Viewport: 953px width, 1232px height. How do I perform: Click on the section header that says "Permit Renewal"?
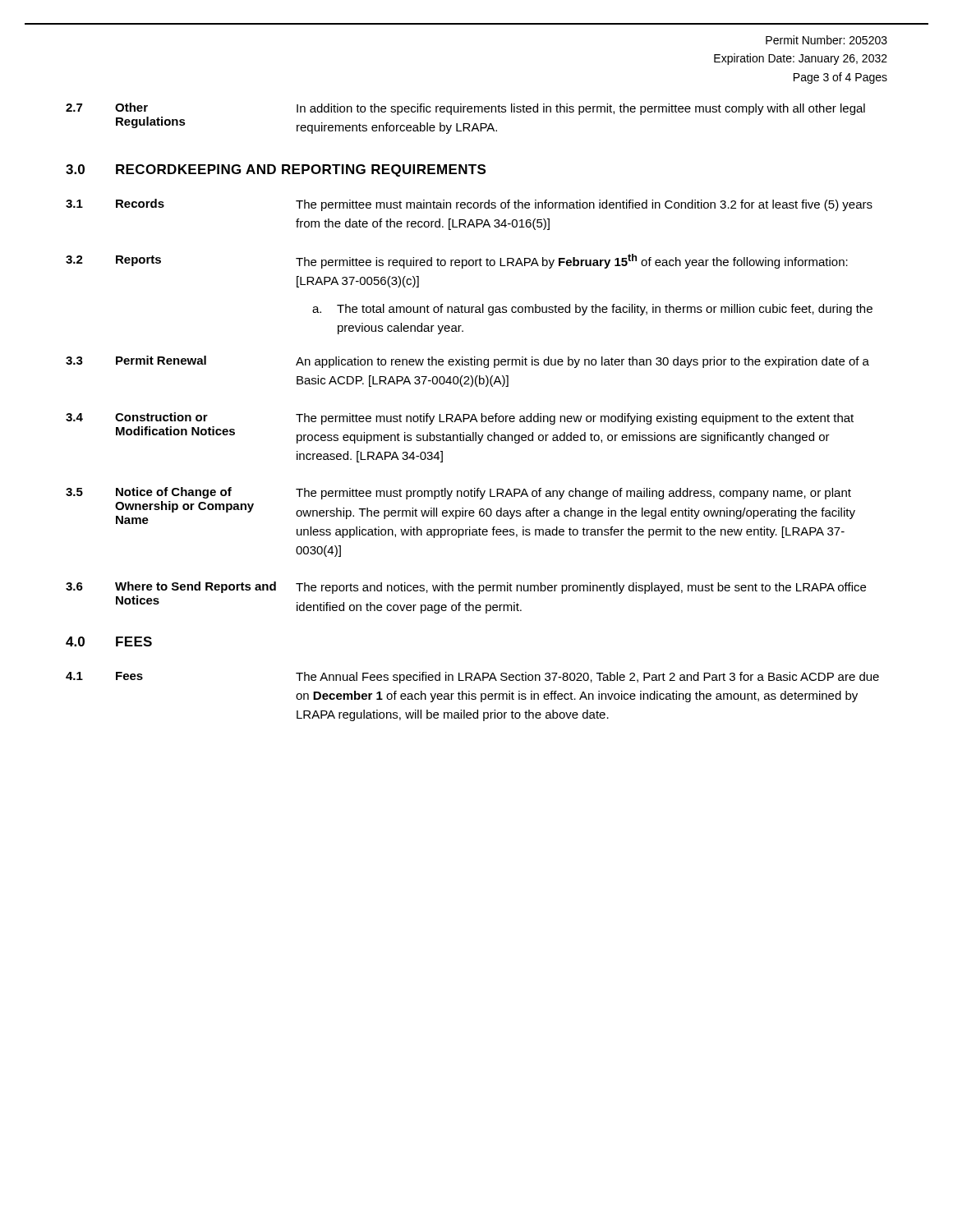tap(161, 360)
